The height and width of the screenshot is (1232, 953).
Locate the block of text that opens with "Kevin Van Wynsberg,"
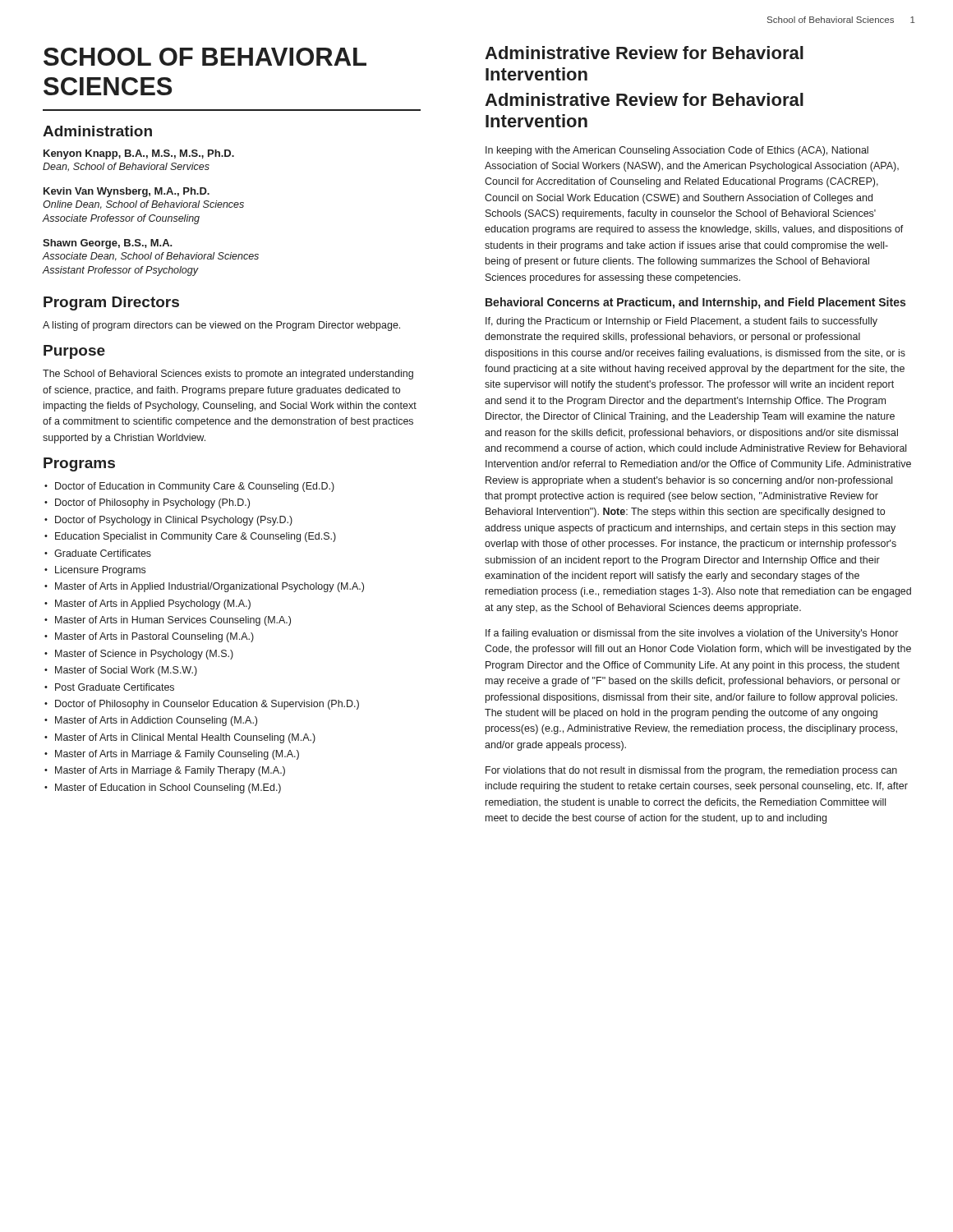(232, 206)
